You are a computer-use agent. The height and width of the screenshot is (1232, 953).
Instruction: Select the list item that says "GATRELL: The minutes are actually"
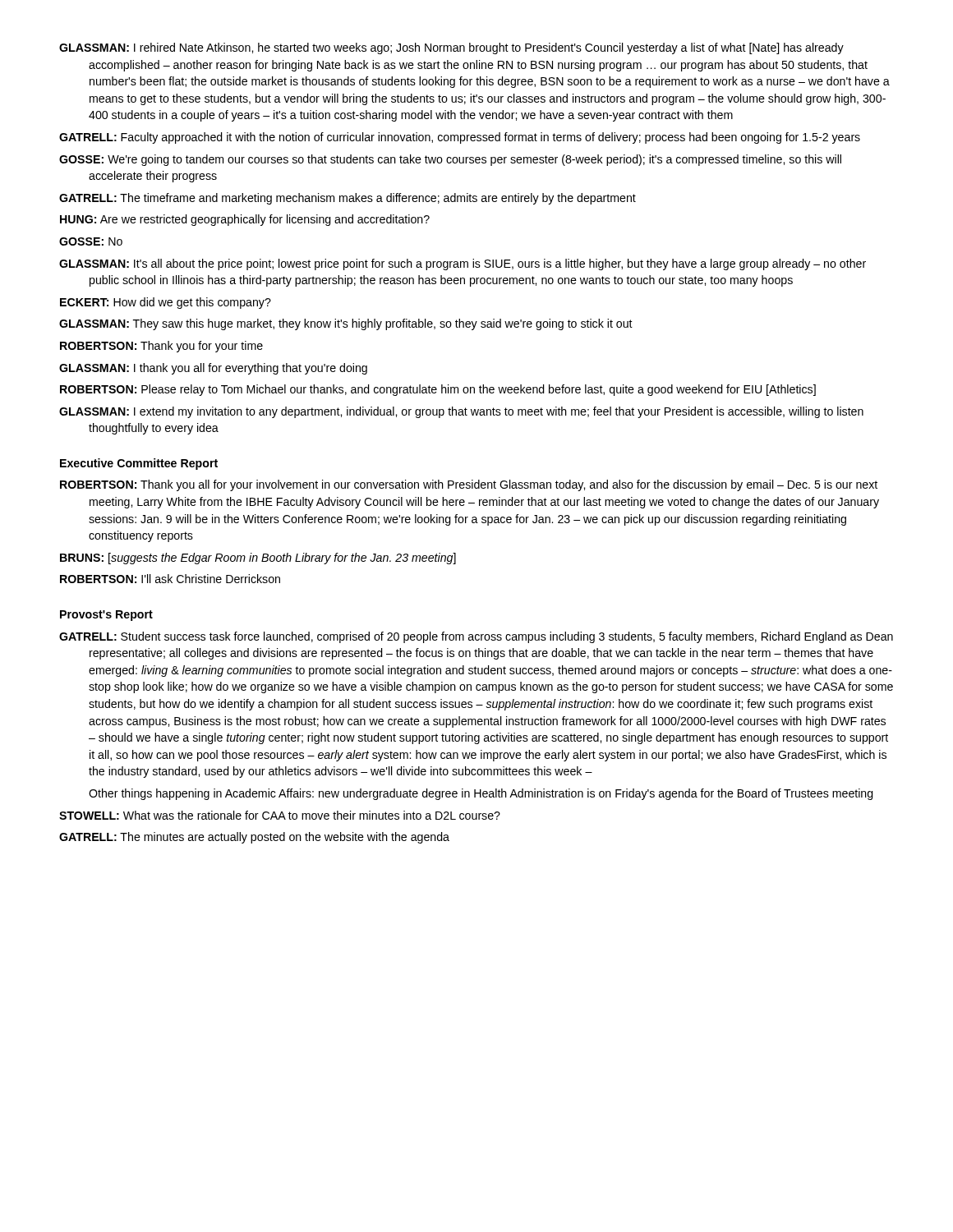[x=254, y=837]
